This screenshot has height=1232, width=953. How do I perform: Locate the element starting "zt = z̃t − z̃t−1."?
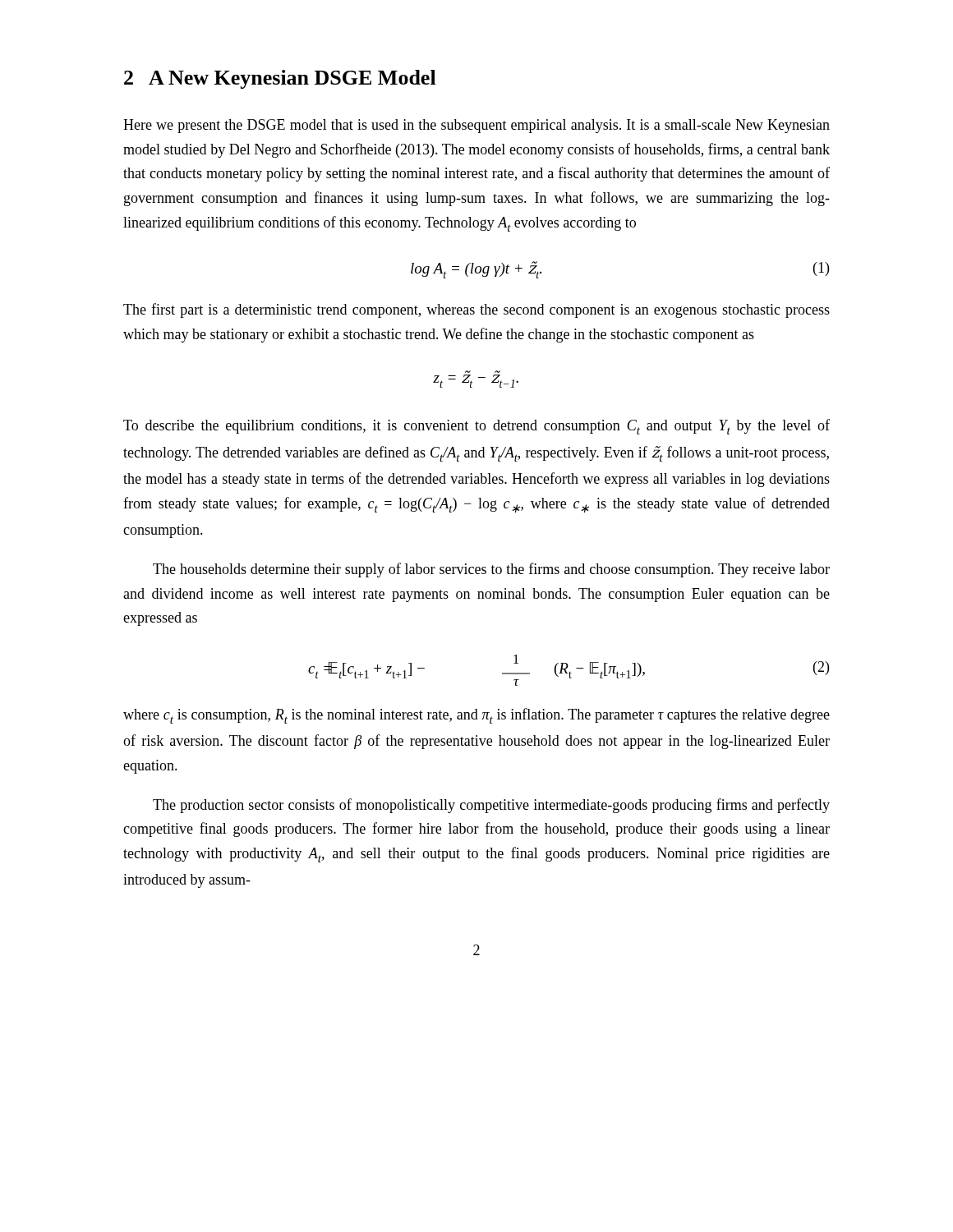pos(476,377)
